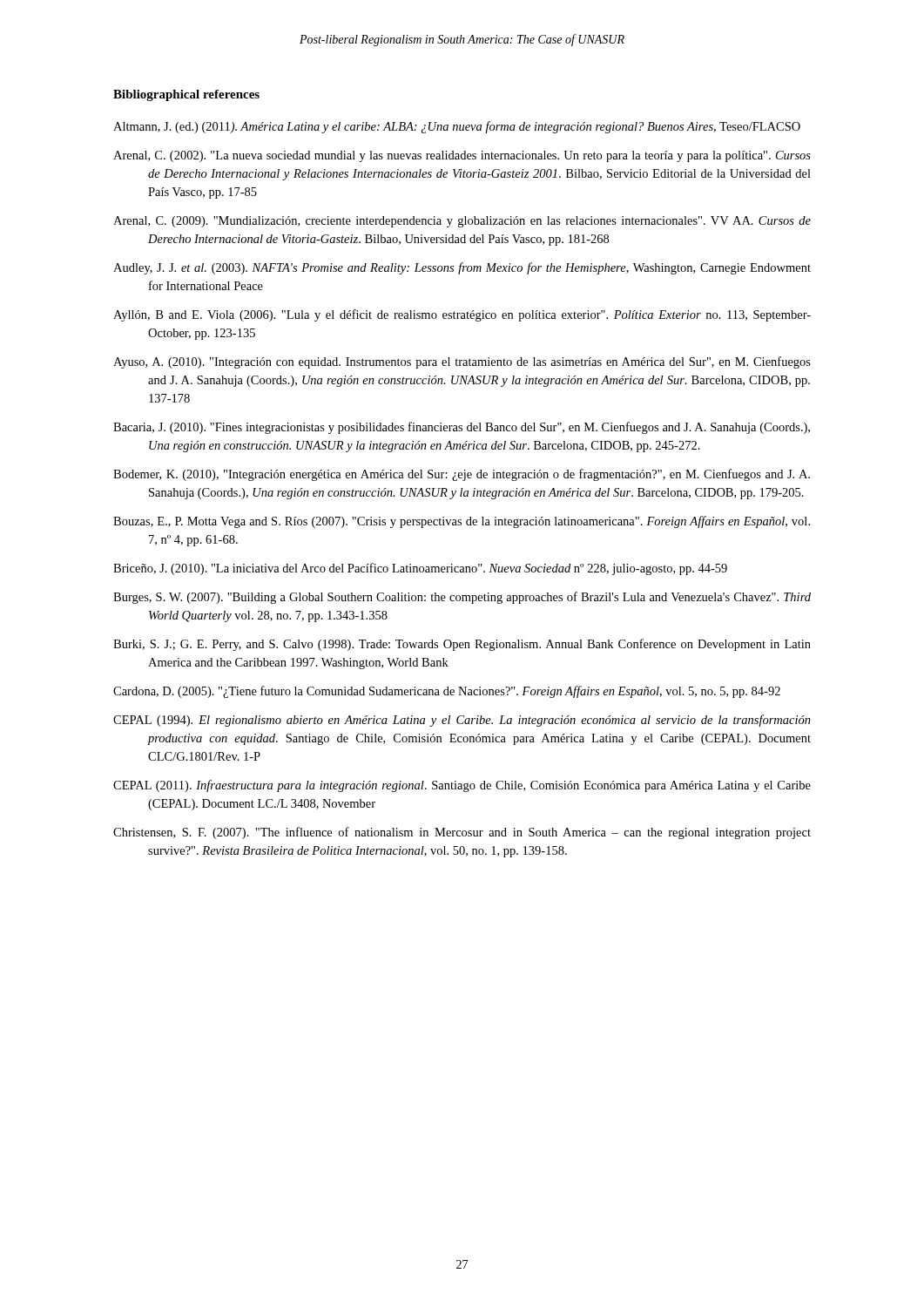
Task: Point to the block beginning "Briceño, J. (2010). "La iniciativa"
Action: 420,568
